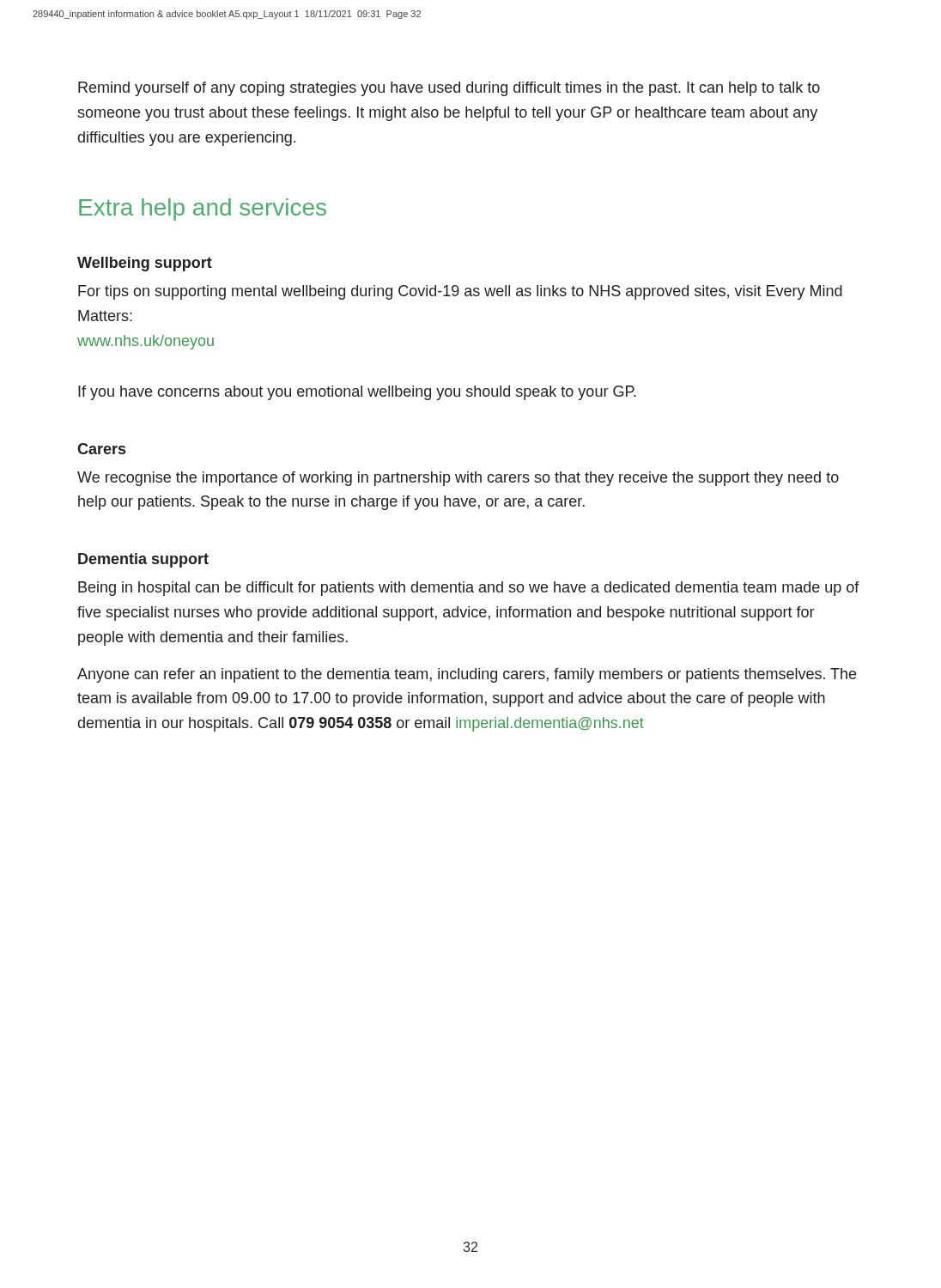Select the text block with the text "If you have concerns about you"
The height and width of the screenshot is (1288, 941).
[x=357, y=391]
